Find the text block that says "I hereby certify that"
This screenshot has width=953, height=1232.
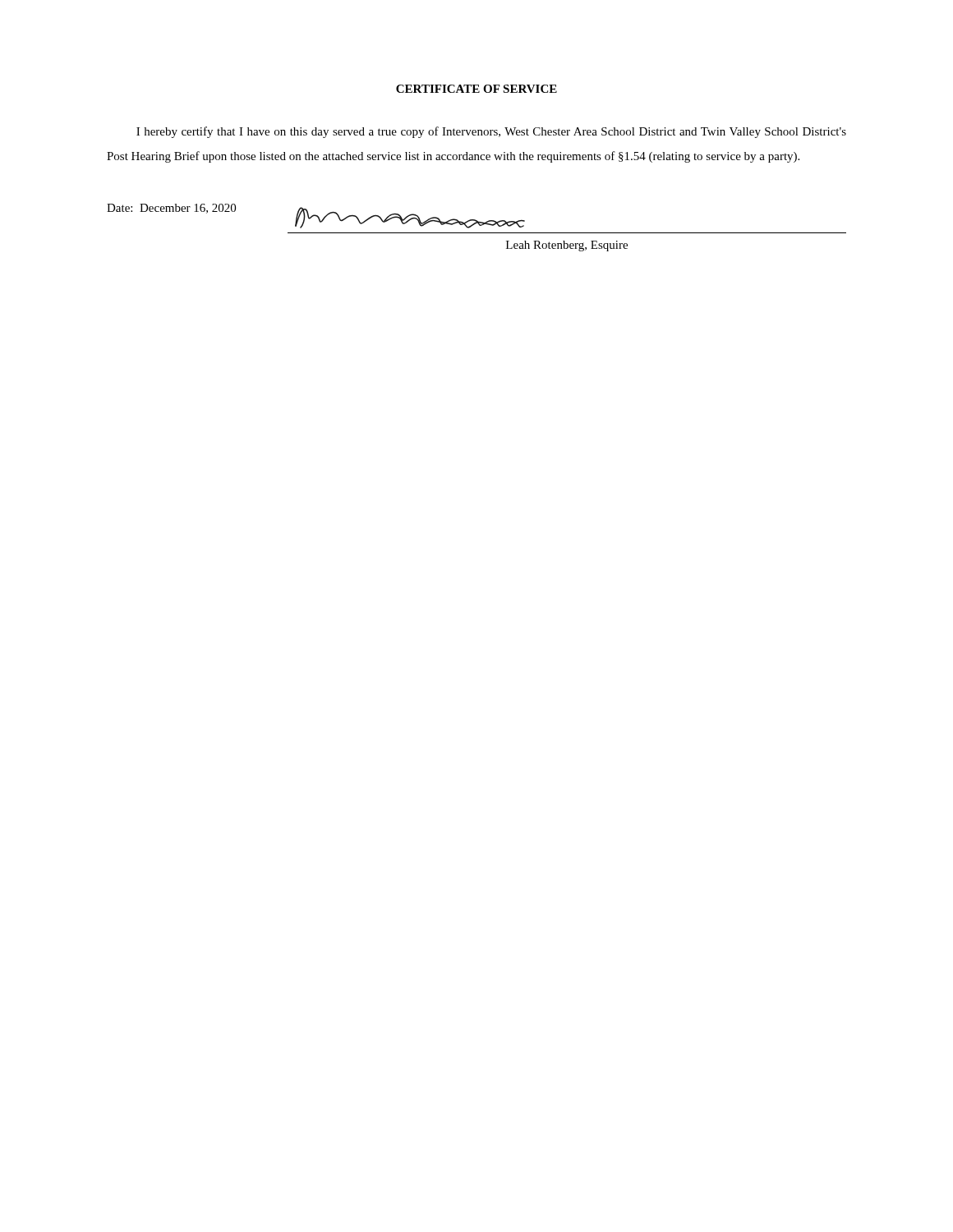(x=476, y=144)
